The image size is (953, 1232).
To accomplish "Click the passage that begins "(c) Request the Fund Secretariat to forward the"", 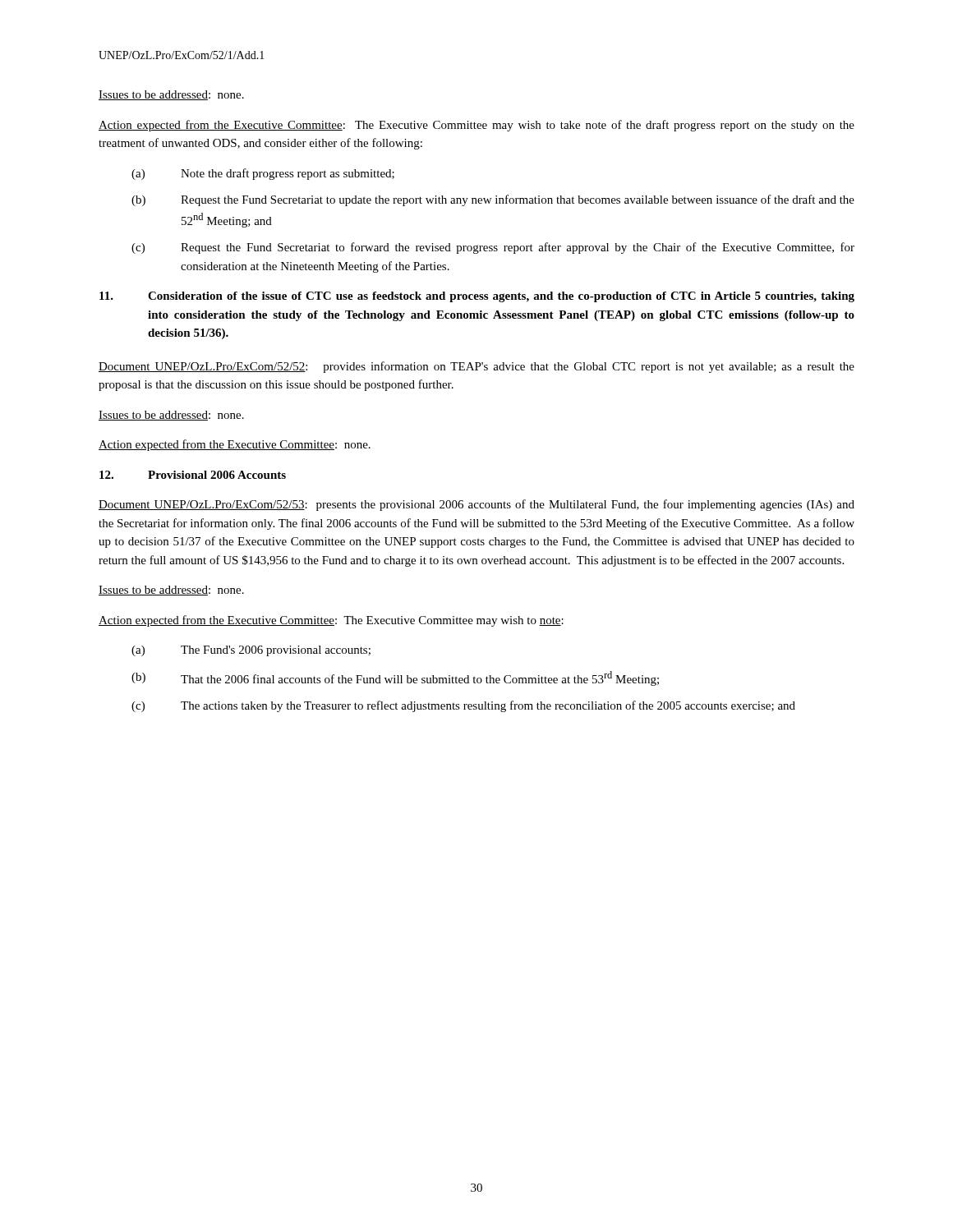I will tap(493, 257).
